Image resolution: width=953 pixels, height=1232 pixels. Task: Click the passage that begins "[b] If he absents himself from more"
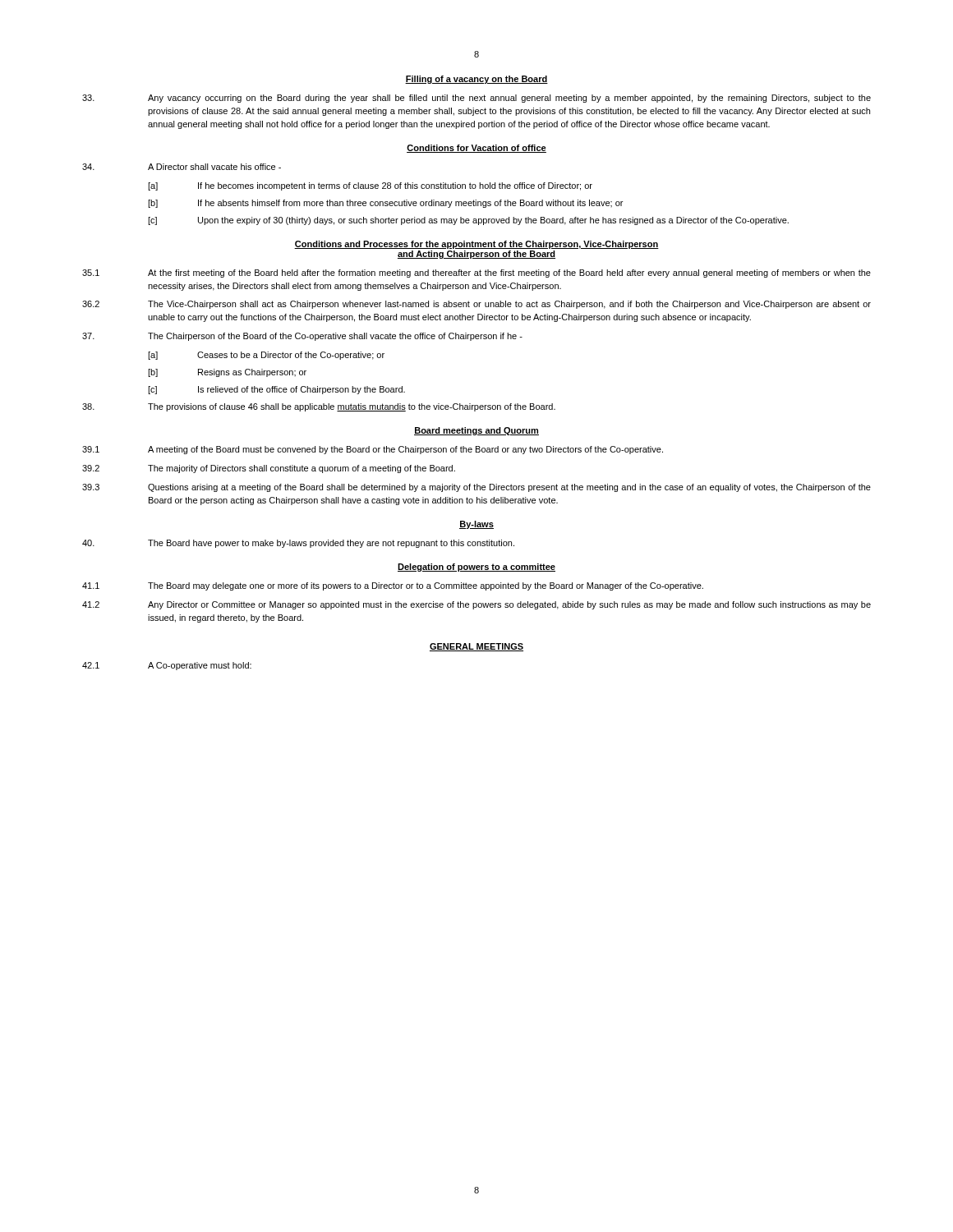click(x=509, y=203)
